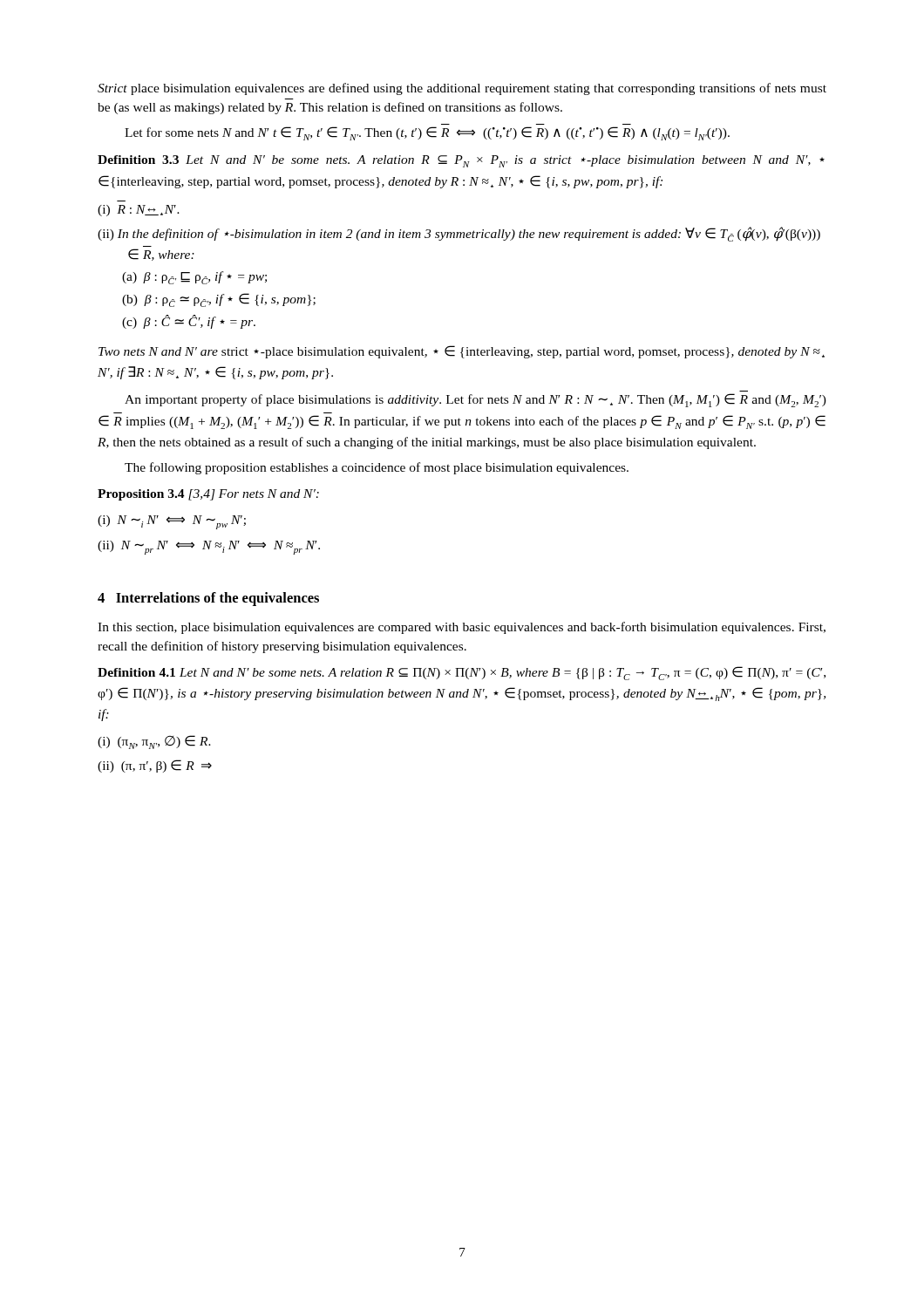Point to the passage starting "4 Interrelations of the equivalences"
The height and width of the screenshot is (1308, 924).
click(208, 599)
